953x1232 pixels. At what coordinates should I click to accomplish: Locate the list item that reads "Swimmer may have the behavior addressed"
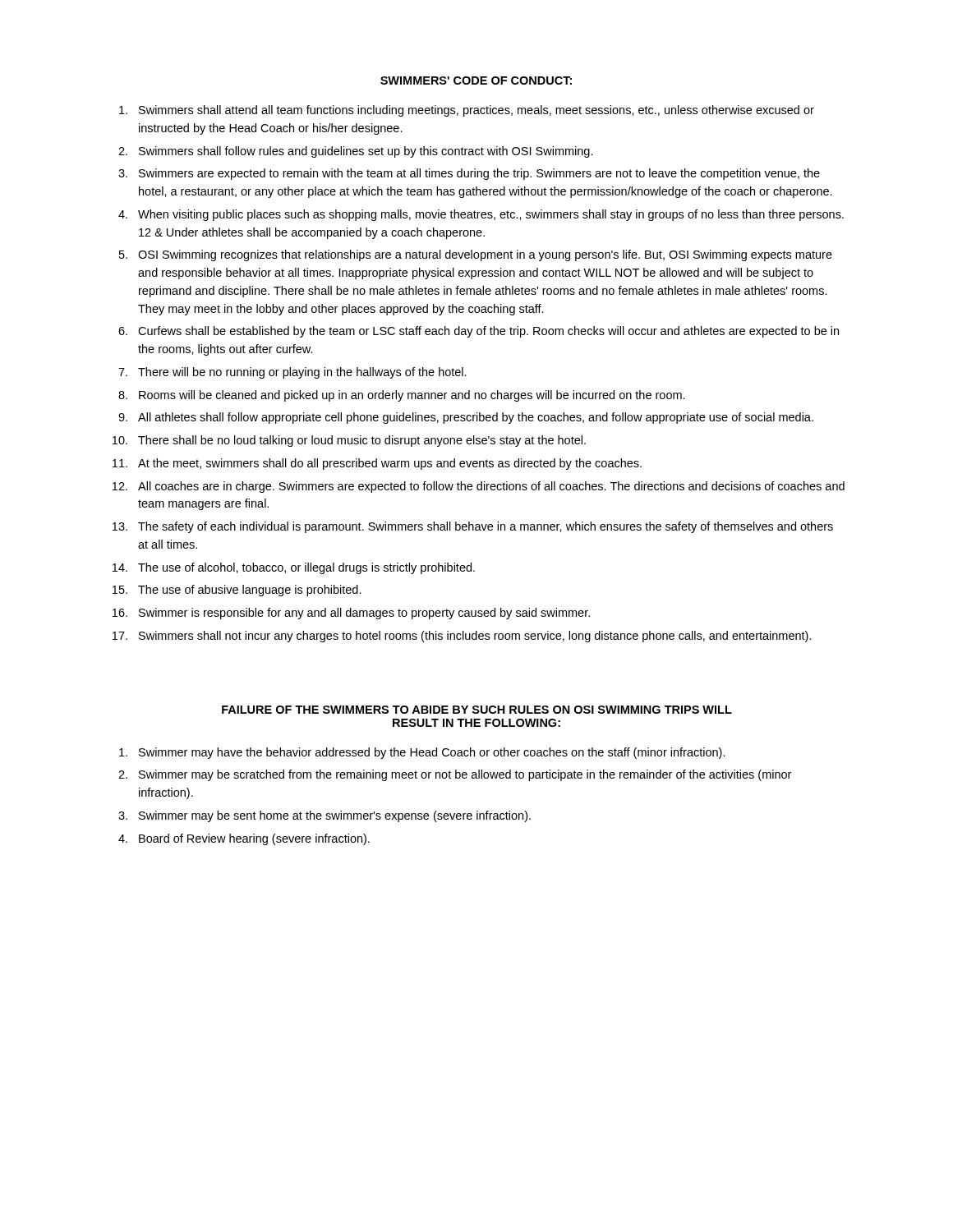coord(489,753)
